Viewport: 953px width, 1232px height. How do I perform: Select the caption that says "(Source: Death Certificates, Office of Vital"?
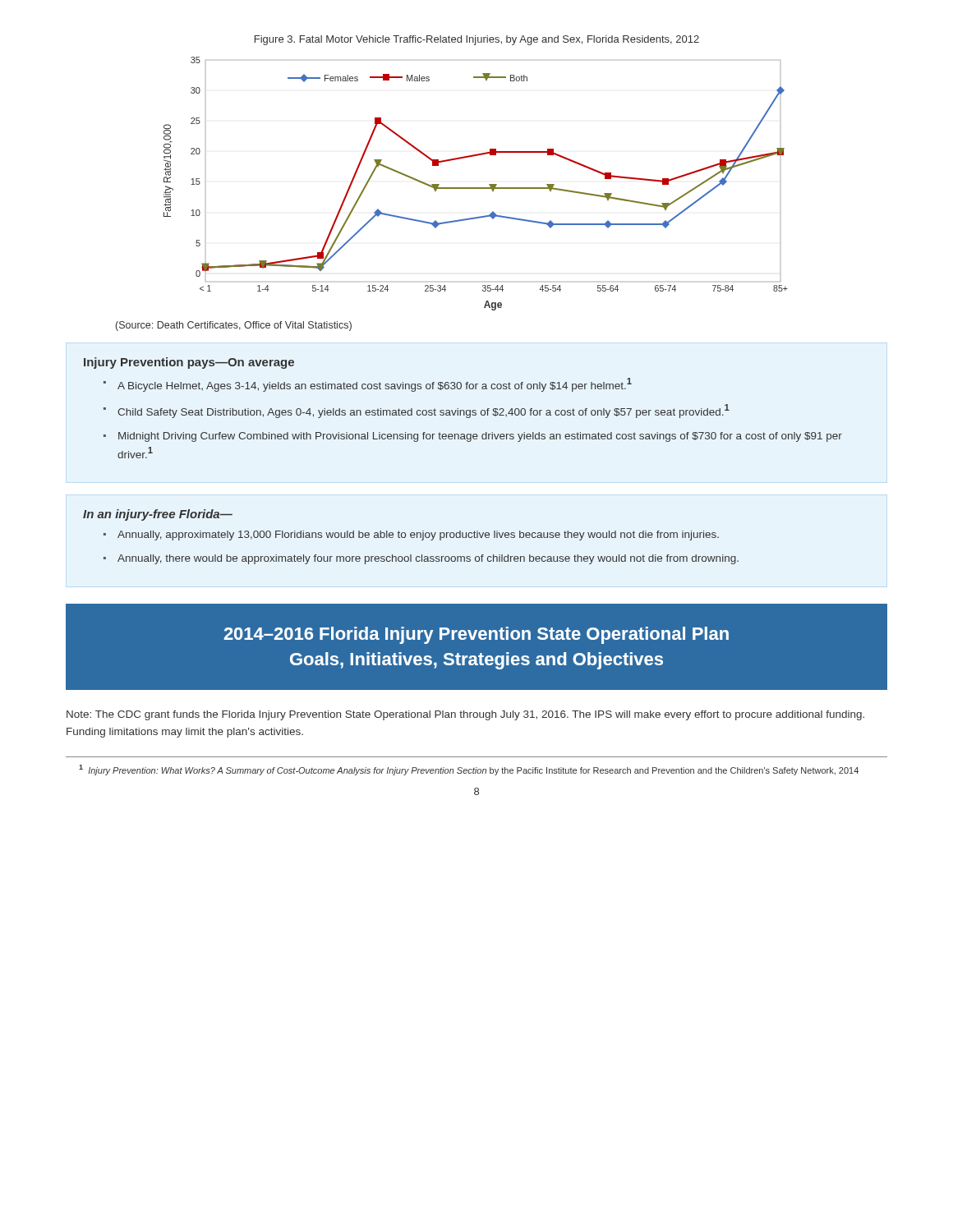(234, 325)
